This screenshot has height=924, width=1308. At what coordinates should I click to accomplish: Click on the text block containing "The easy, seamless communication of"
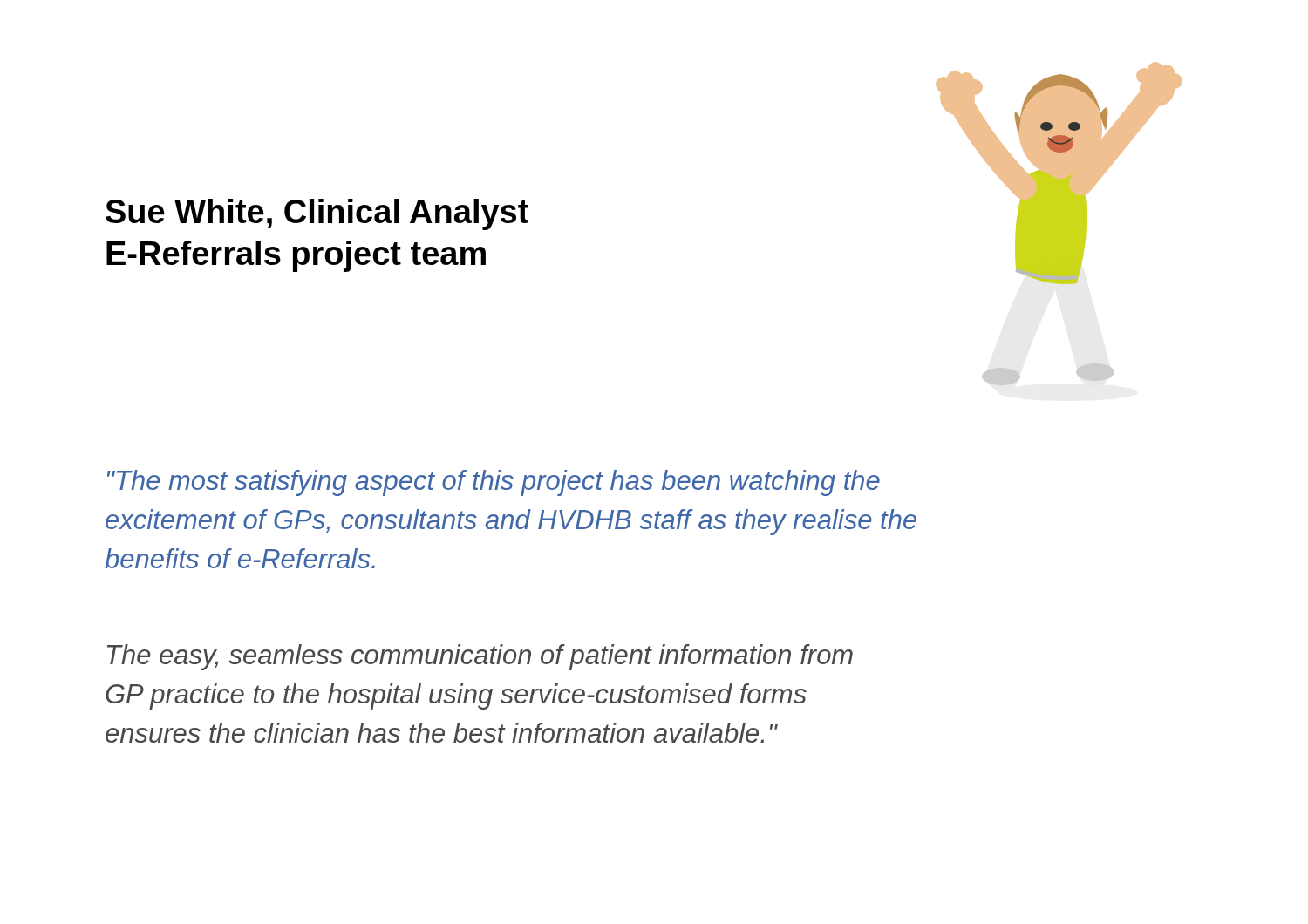497,695
